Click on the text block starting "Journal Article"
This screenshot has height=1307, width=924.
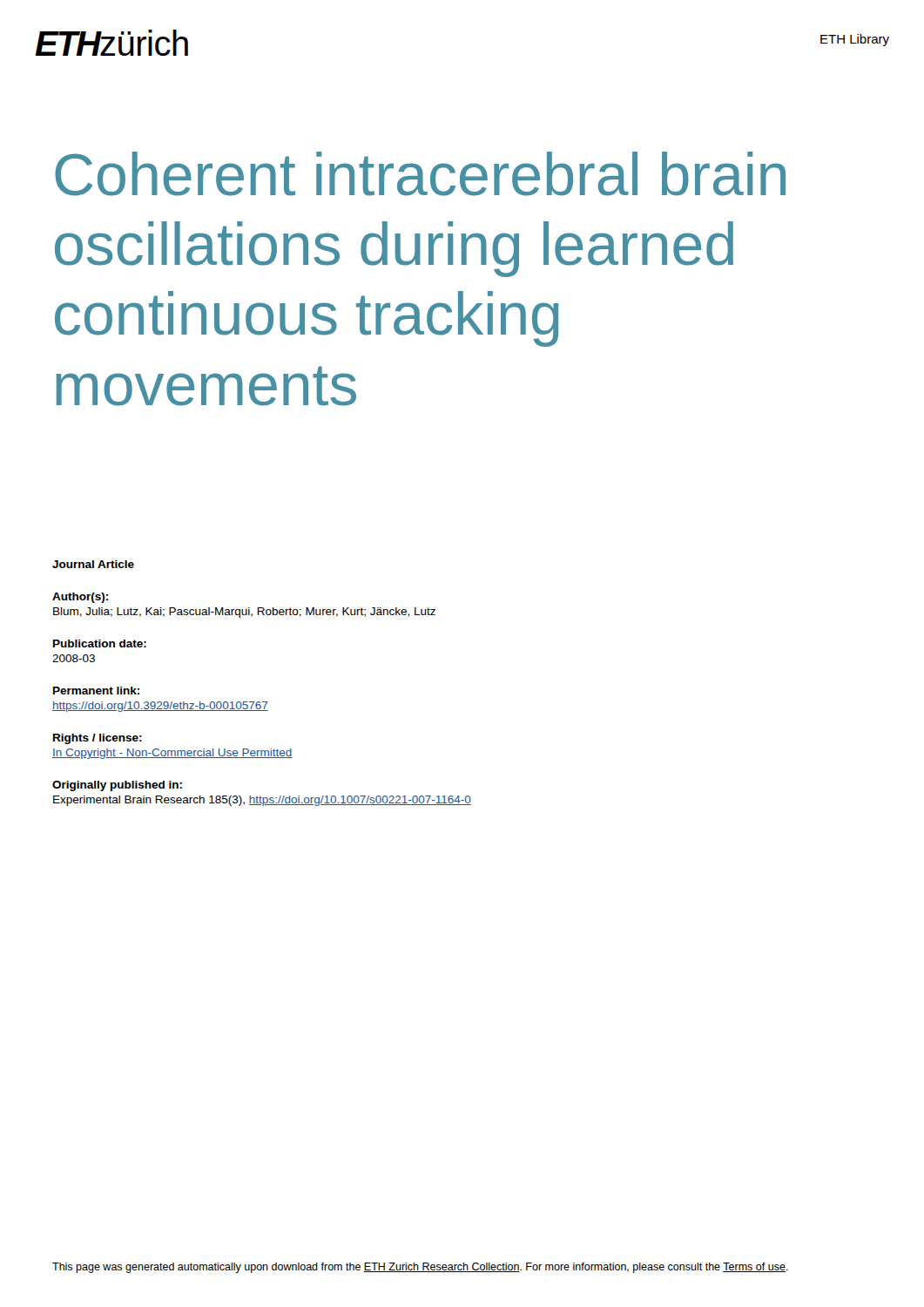(x=93, y=564)
